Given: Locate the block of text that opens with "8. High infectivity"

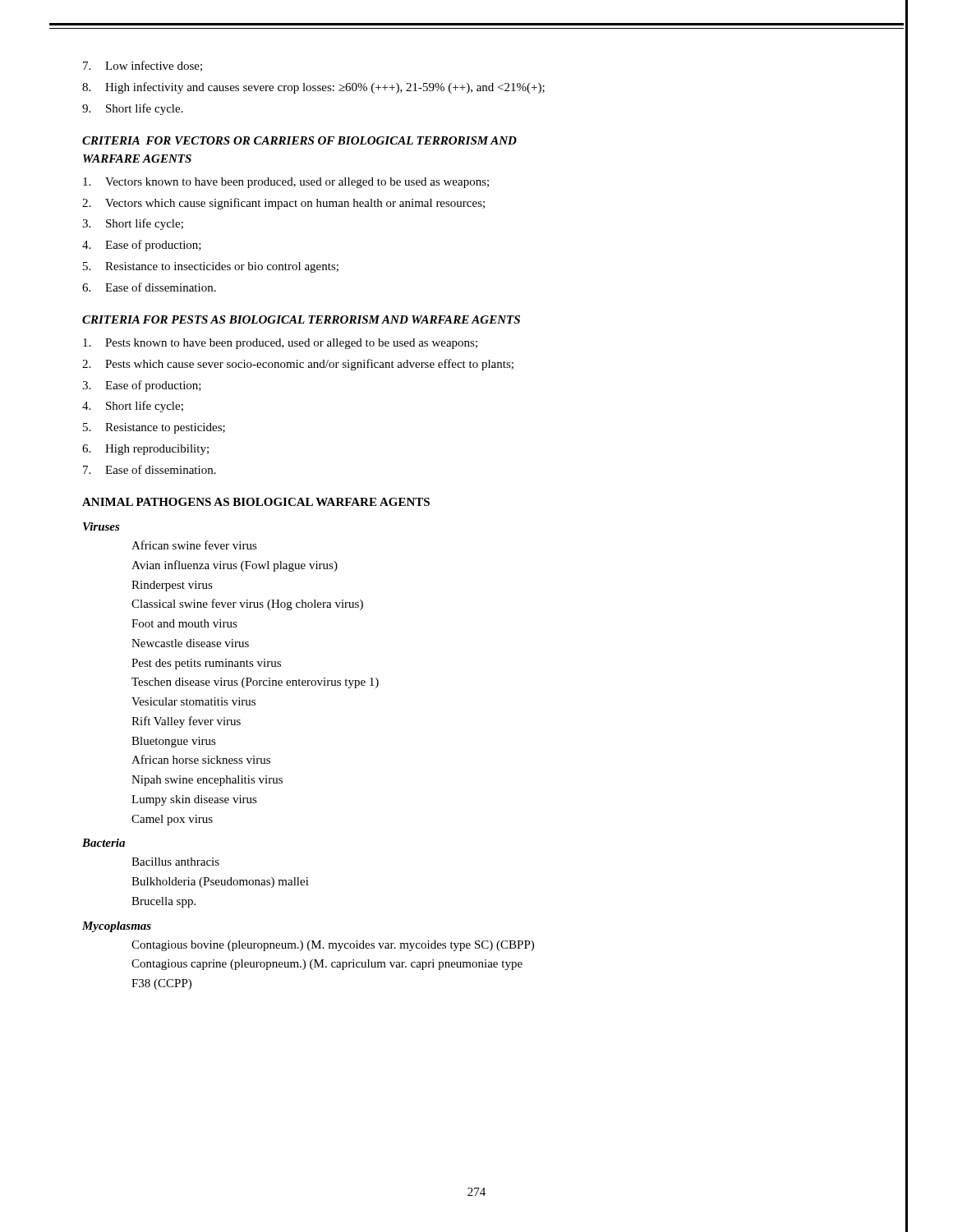Looking at the screenshot, I should (314, 88).
